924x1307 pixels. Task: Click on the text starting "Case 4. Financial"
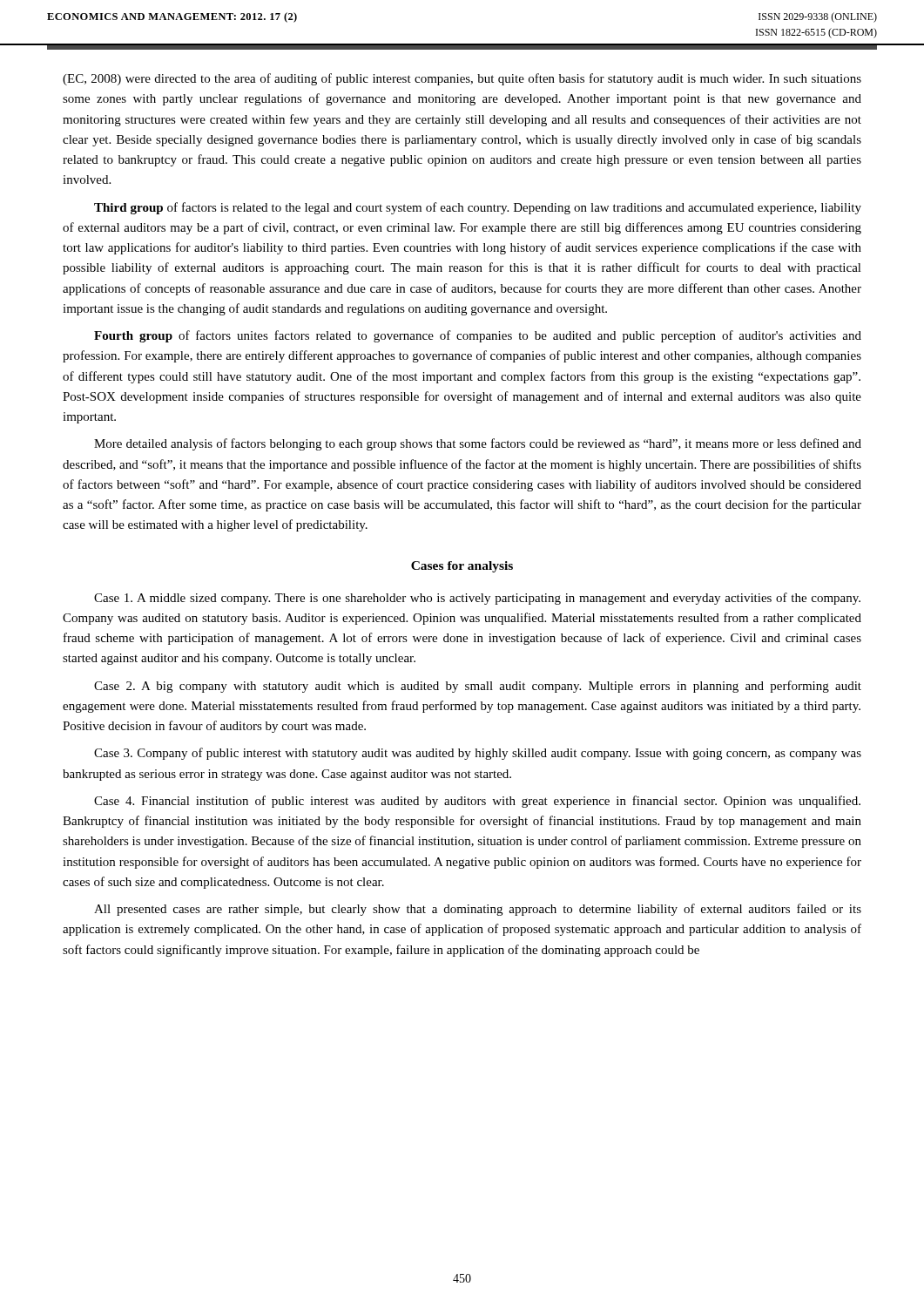pos(462,842)
